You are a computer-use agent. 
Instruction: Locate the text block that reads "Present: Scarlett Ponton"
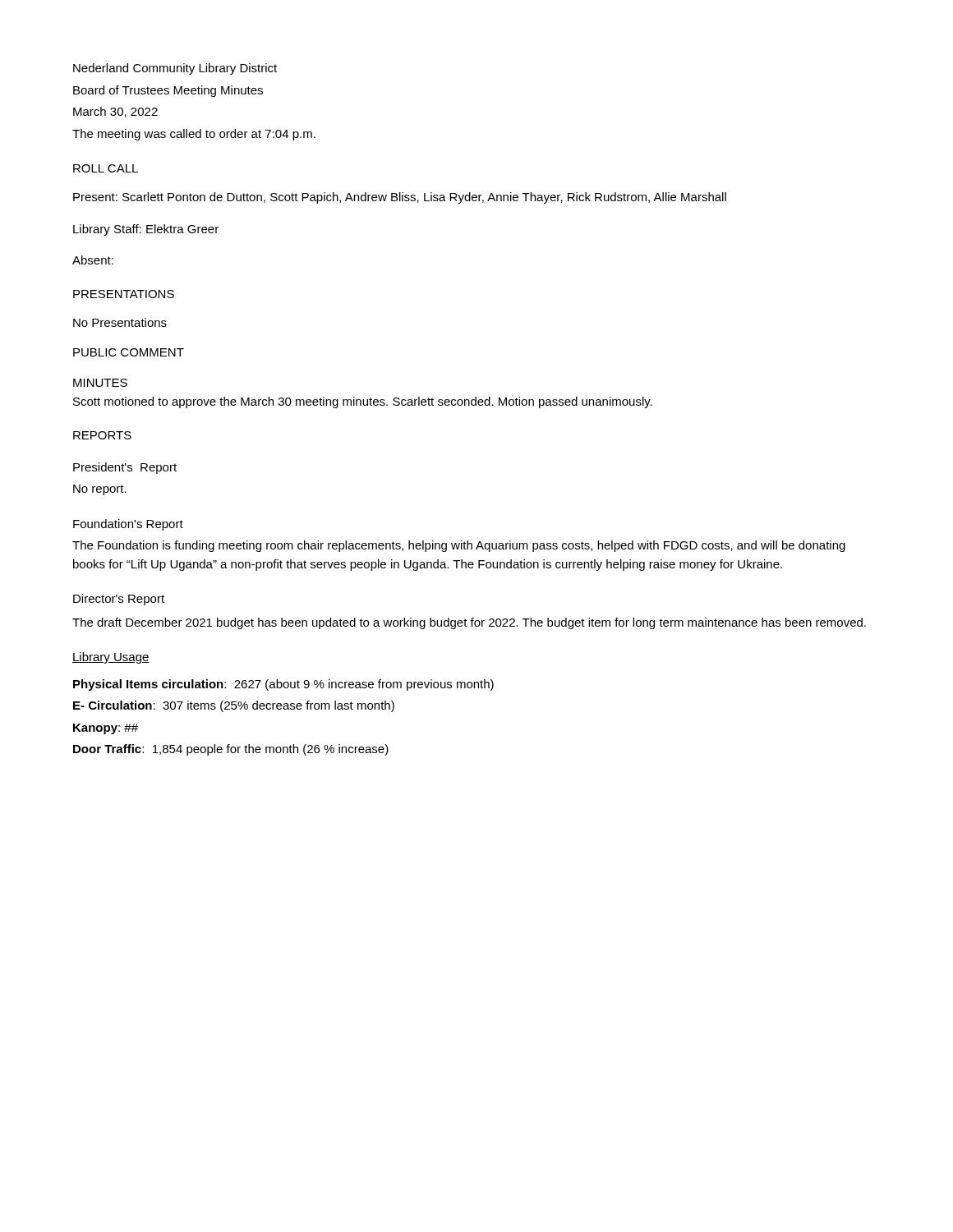(x=476, y=197)
